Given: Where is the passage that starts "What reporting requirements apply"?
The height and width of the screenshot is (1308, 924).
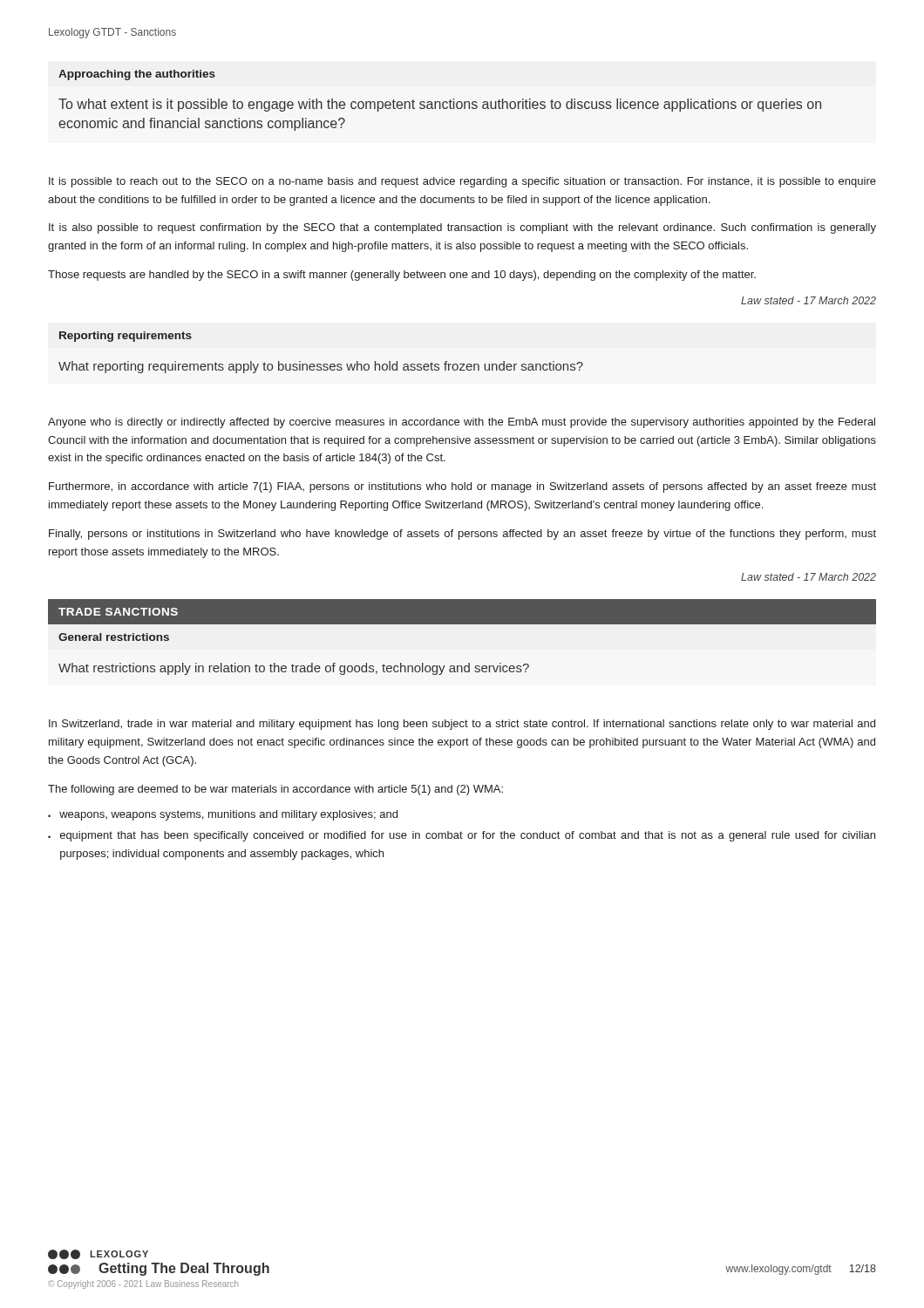Looking at the screenshot, I should 321,366.
